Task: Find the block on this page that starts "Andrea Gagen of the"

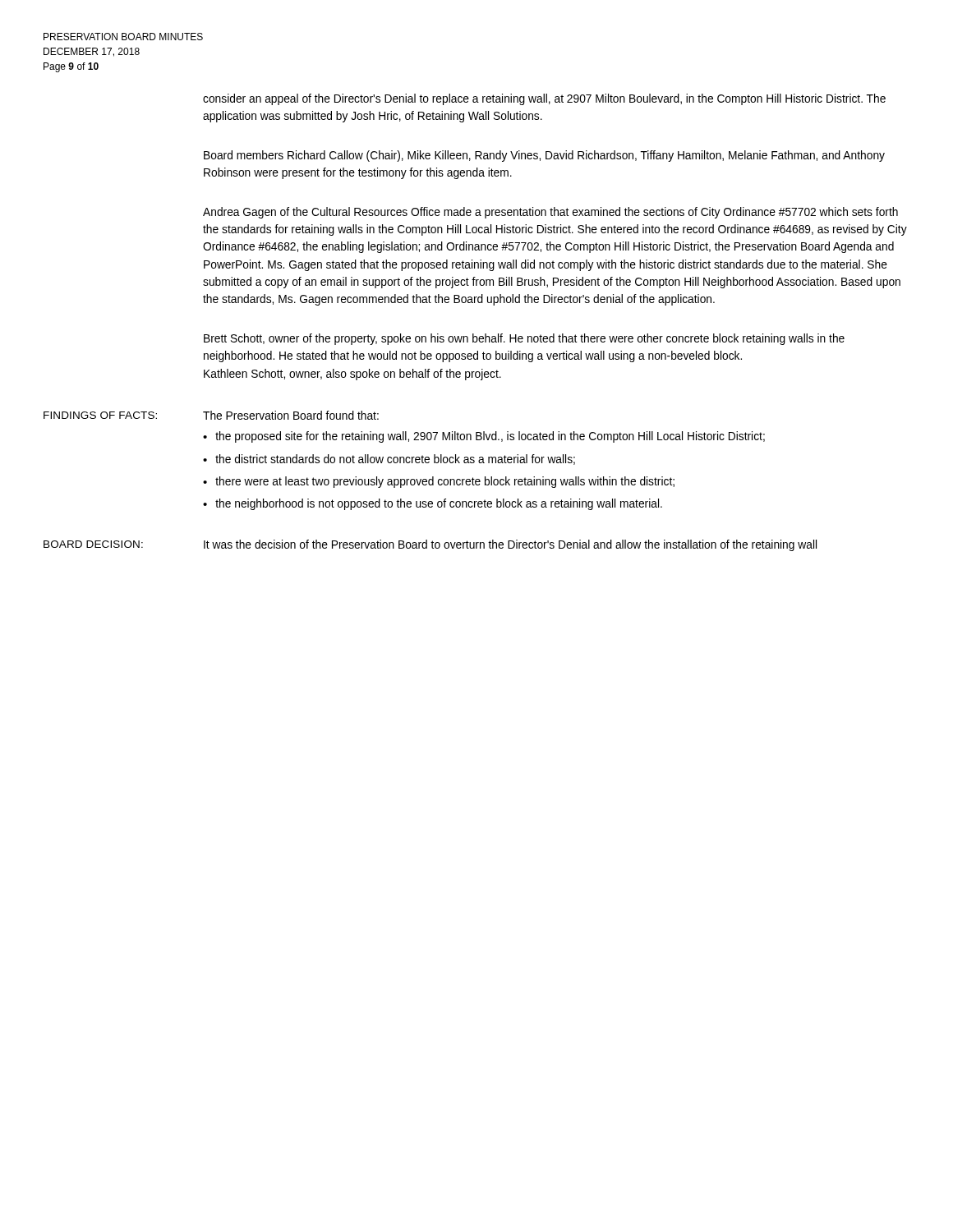Action: tap(555, 256)
